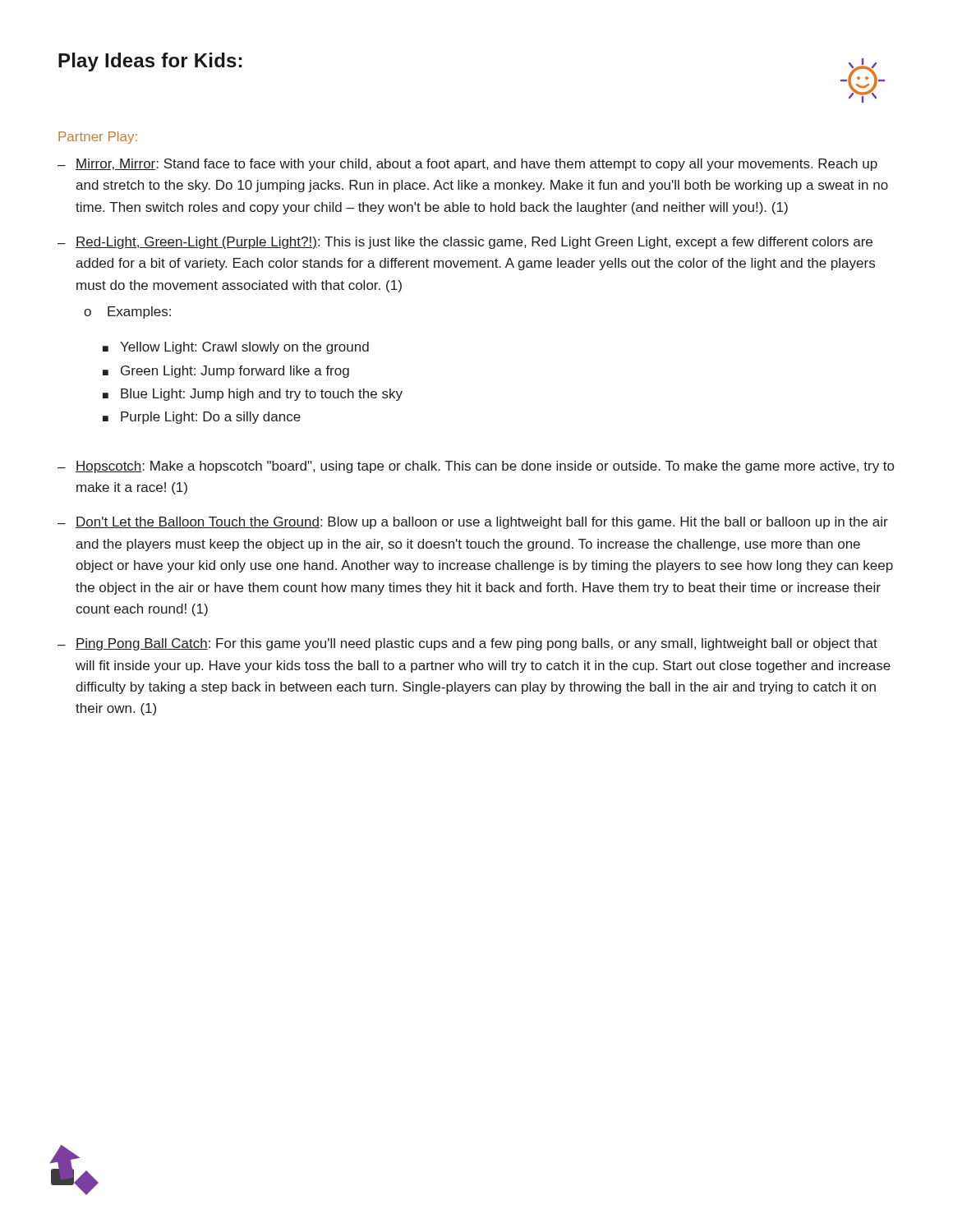Find the section header containing "Partner Play:"
Screen dimensions: 1232x953
[98, 137]
